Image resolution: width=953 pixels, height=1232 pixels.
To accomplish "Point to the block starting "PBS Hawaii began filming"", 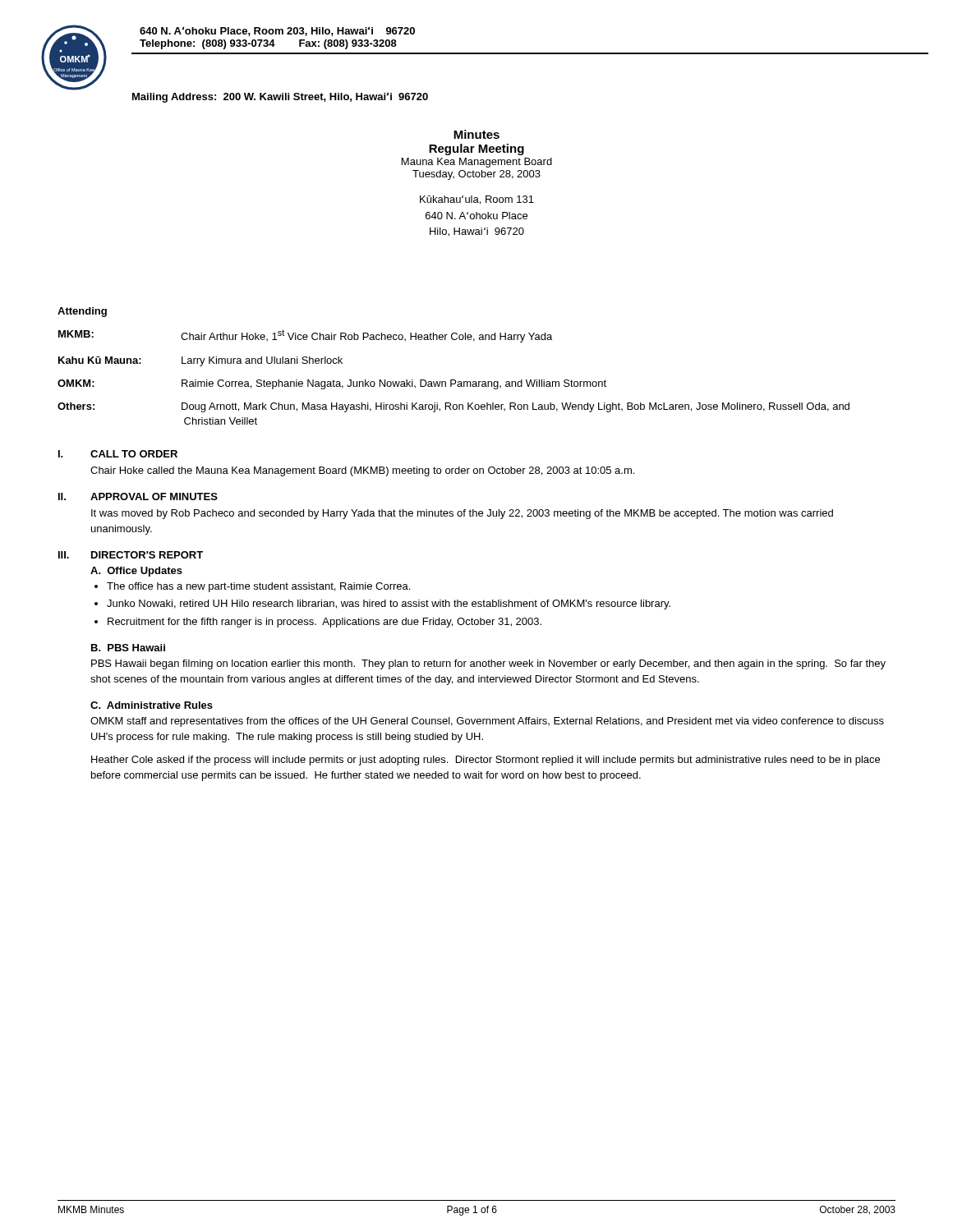I will point(488,671).
